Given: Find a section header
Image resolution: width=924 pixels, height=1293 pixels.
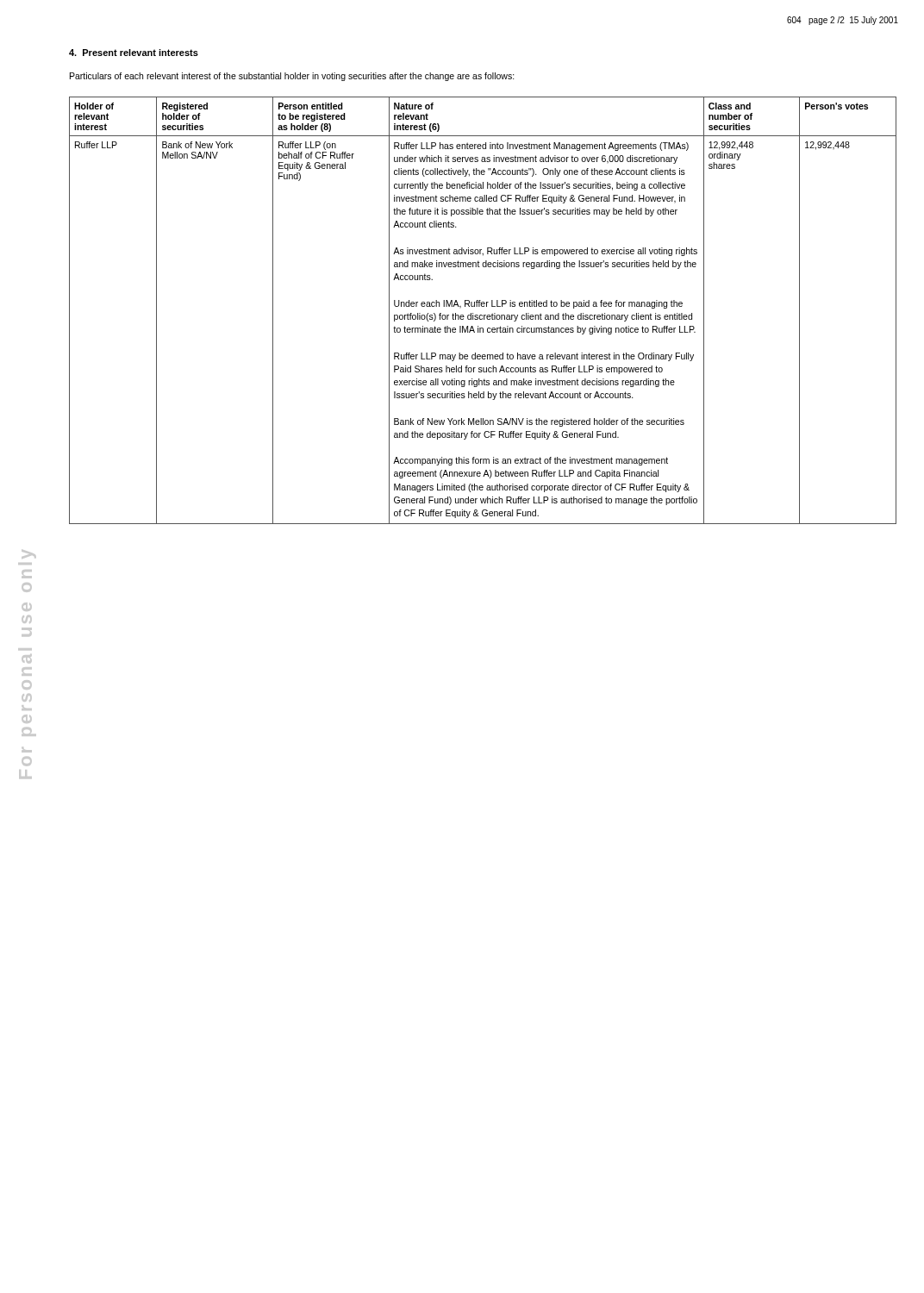Looking at the screenshot, I should (x=134, y=53).
